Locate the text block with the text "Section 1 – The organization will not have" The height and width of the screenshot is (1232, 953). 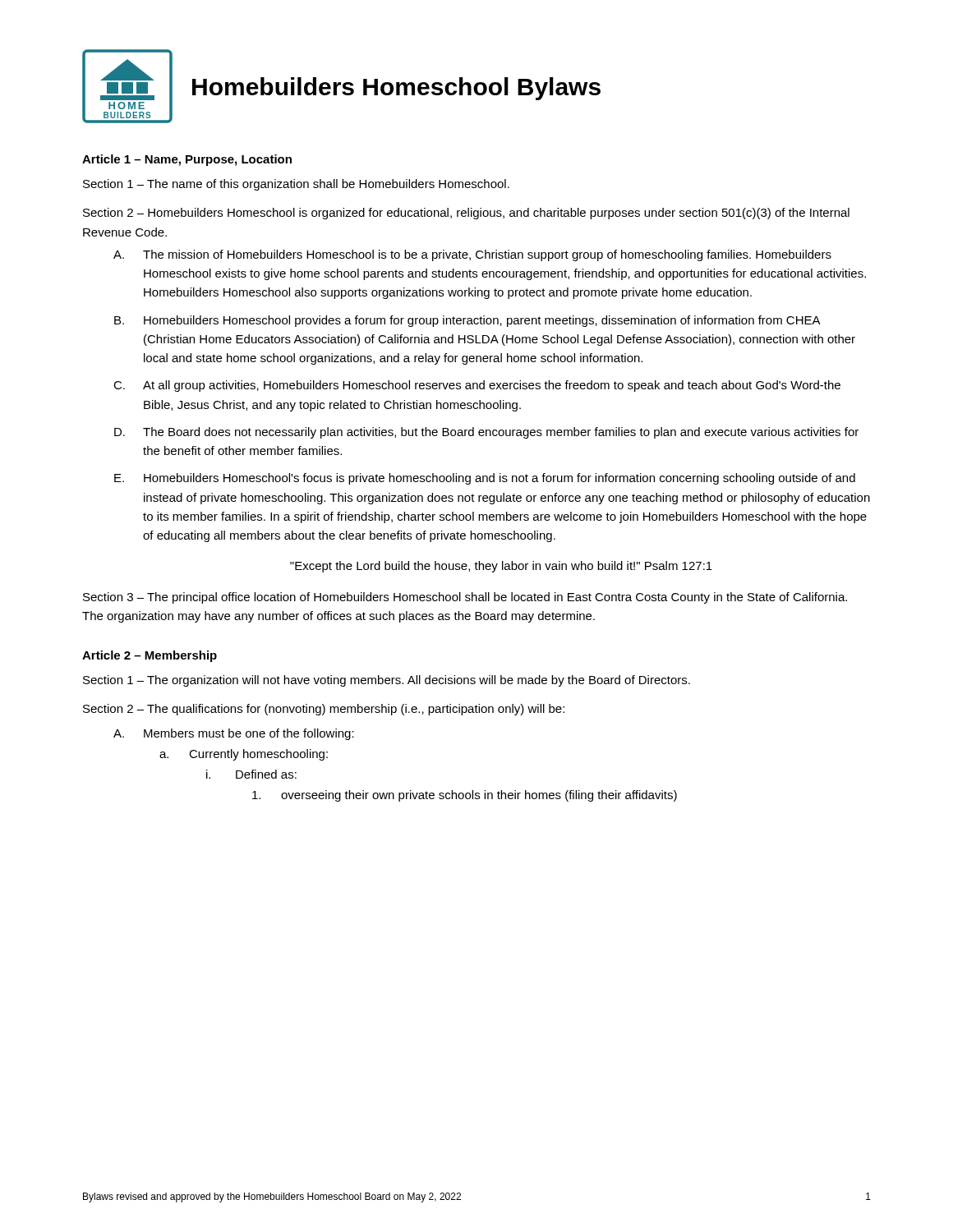click(x=386, y=680)
